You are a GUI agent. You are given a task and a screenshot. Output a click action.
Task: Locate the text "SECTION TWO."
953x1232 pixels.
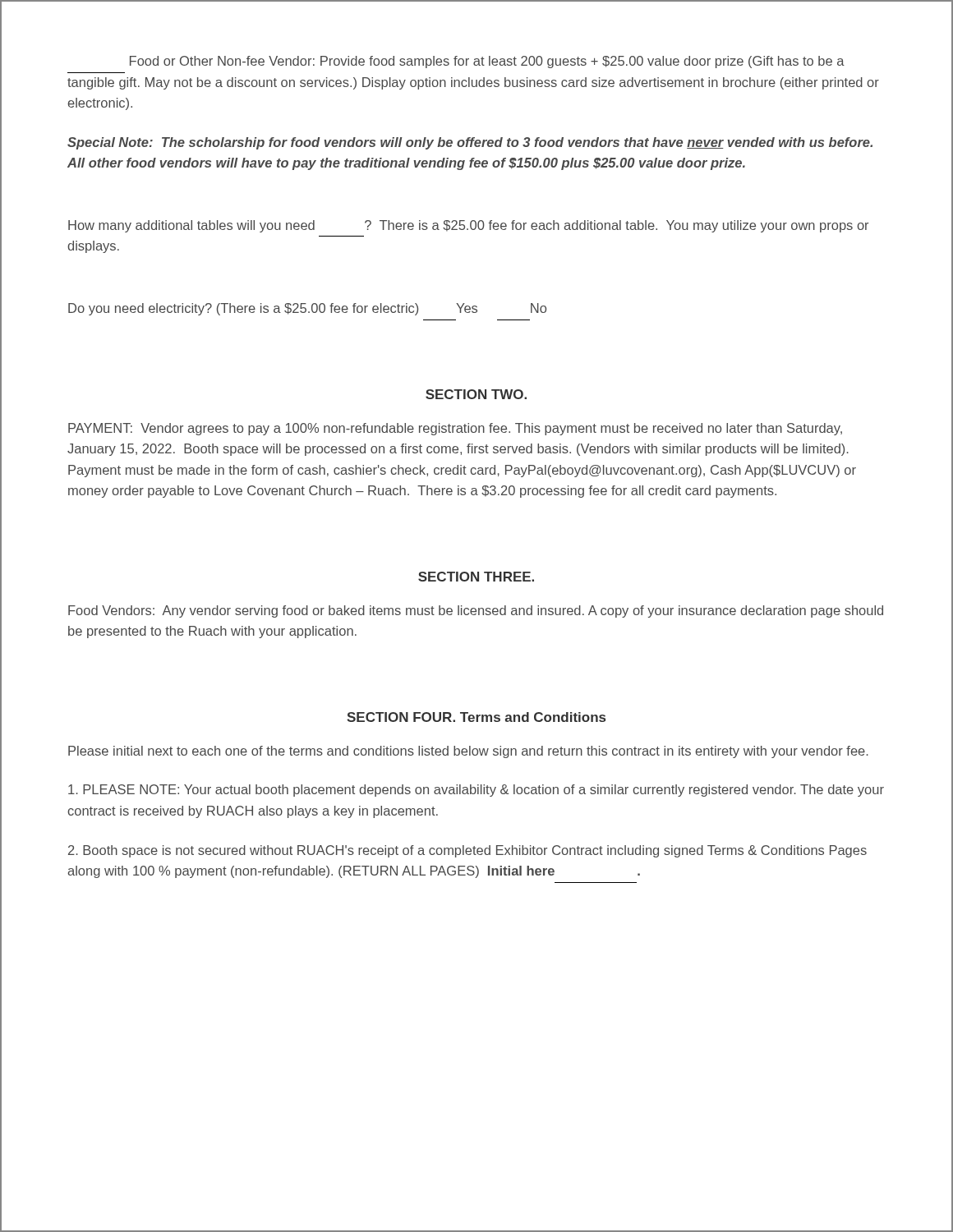pos(476,394)
